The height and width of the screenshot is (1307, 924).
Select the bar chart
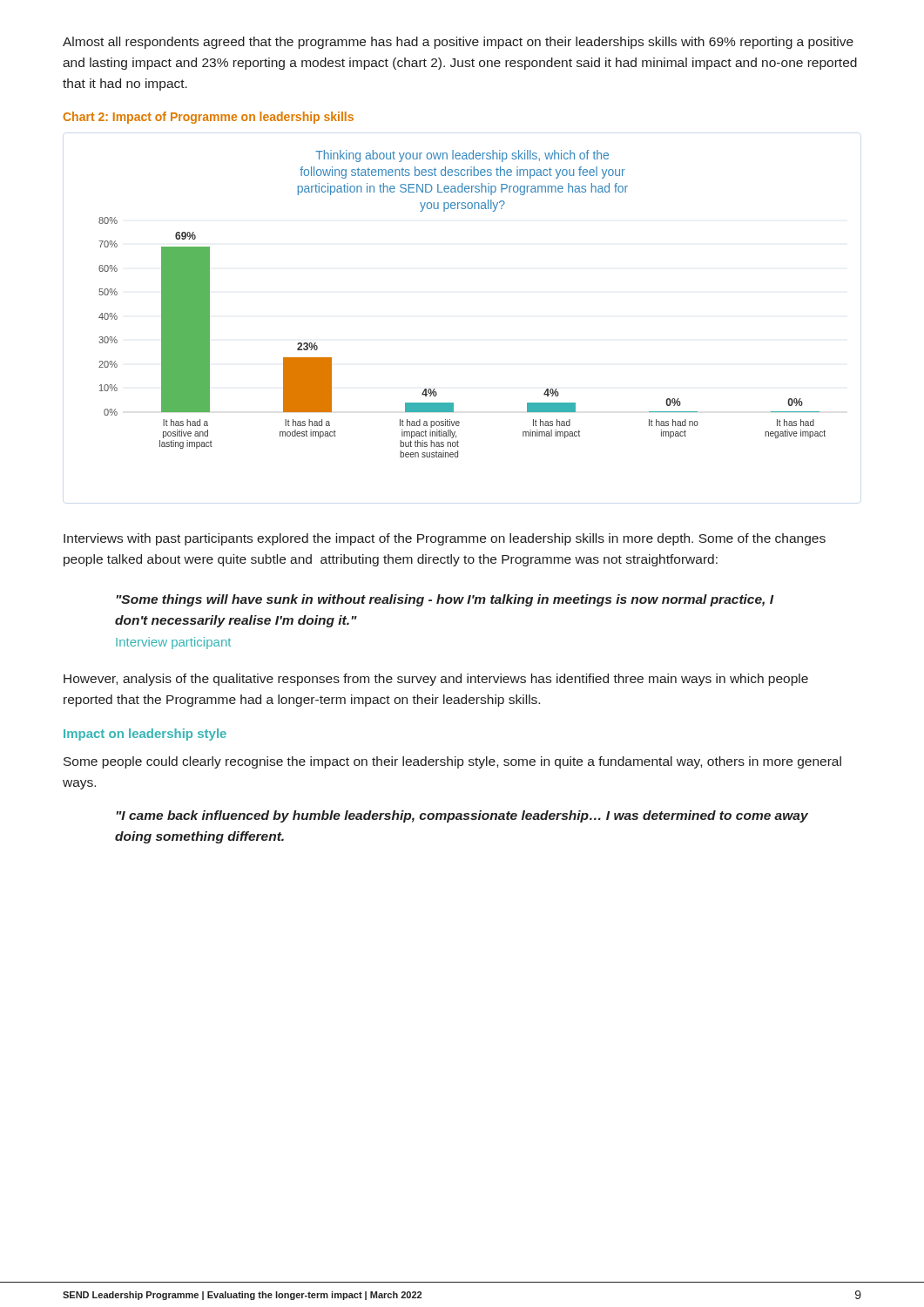pos(462,318)
